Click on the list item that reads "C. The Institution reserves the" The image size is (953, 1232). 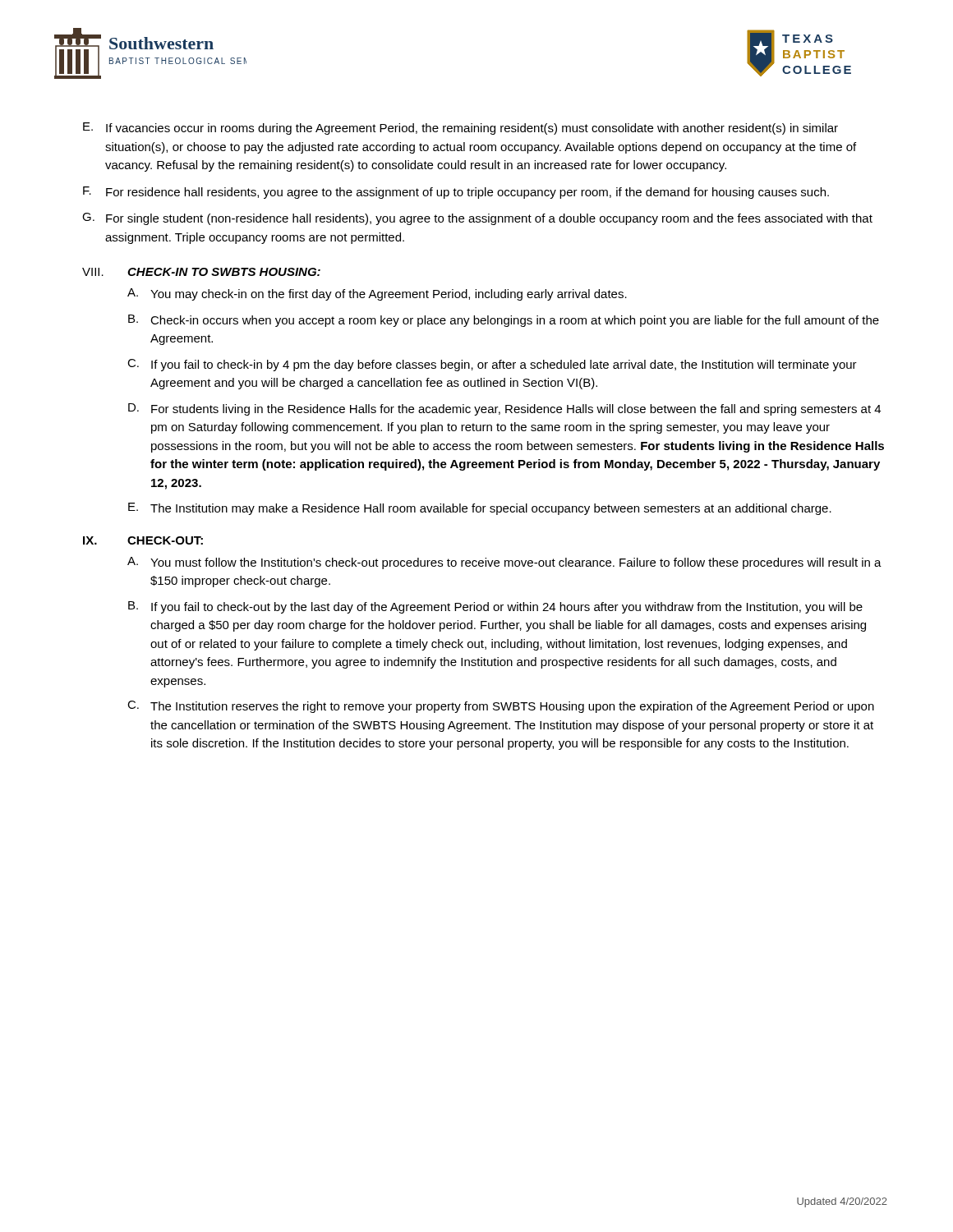[507, 725]
